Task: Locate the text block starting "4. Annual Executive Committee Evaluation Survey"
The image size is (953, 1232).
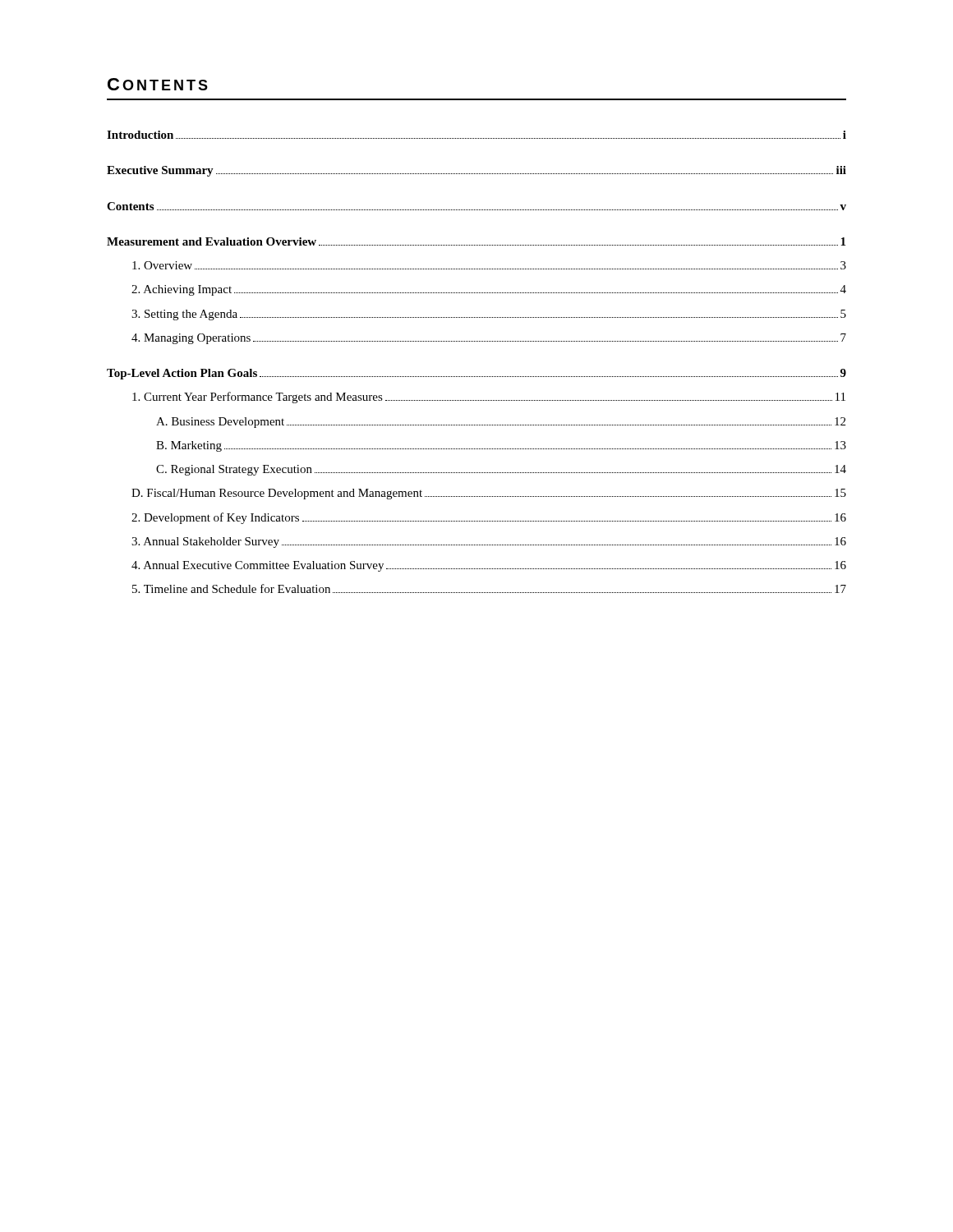Action: (x=489, y=566)
